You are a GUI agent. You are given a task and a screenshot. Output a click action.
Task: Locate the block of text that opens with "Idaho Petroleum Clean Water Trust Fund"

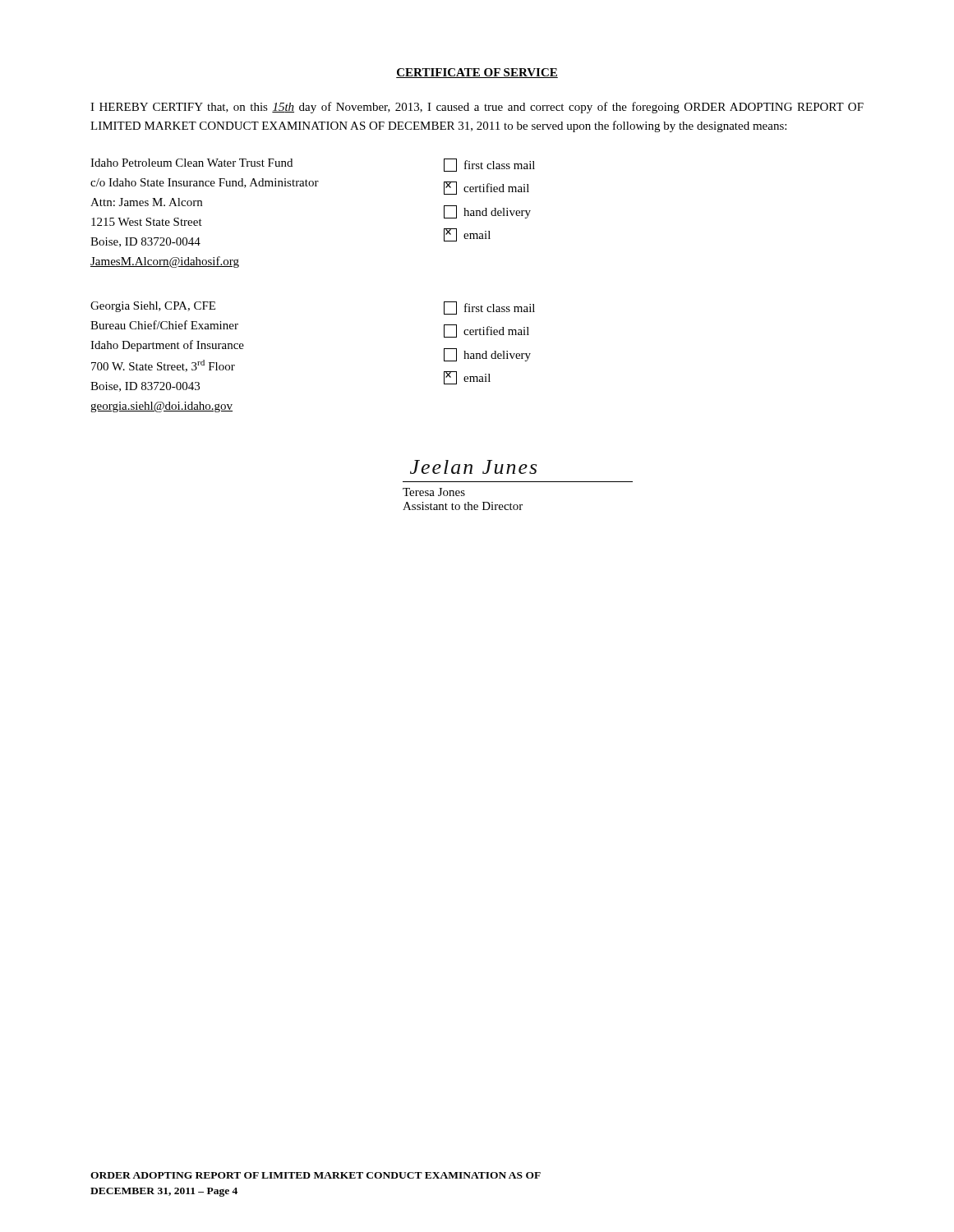pyautogui.click(x=477, y=212)
